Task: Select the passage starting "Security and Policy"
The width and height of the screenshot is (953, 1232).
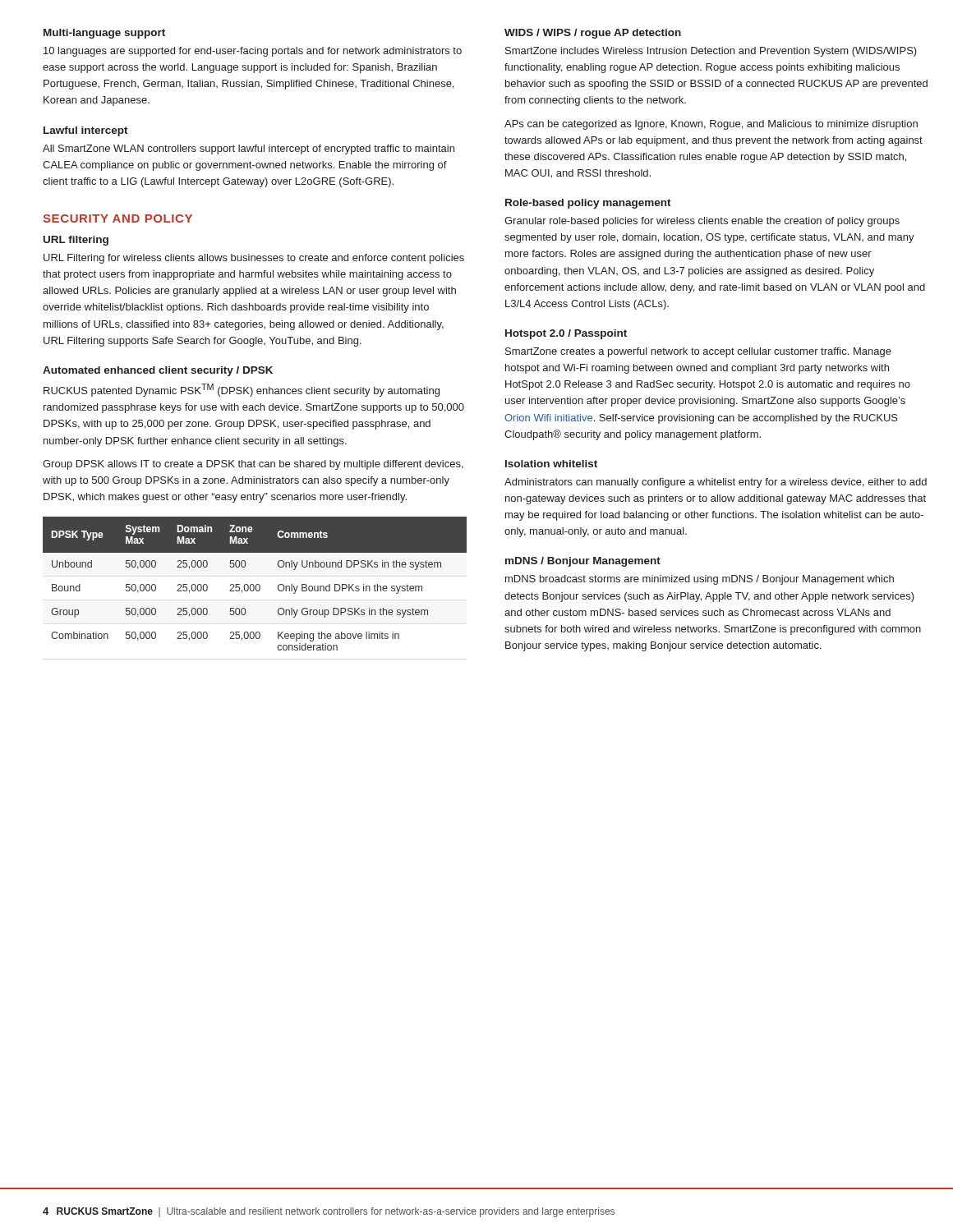Action: [118, 218]
